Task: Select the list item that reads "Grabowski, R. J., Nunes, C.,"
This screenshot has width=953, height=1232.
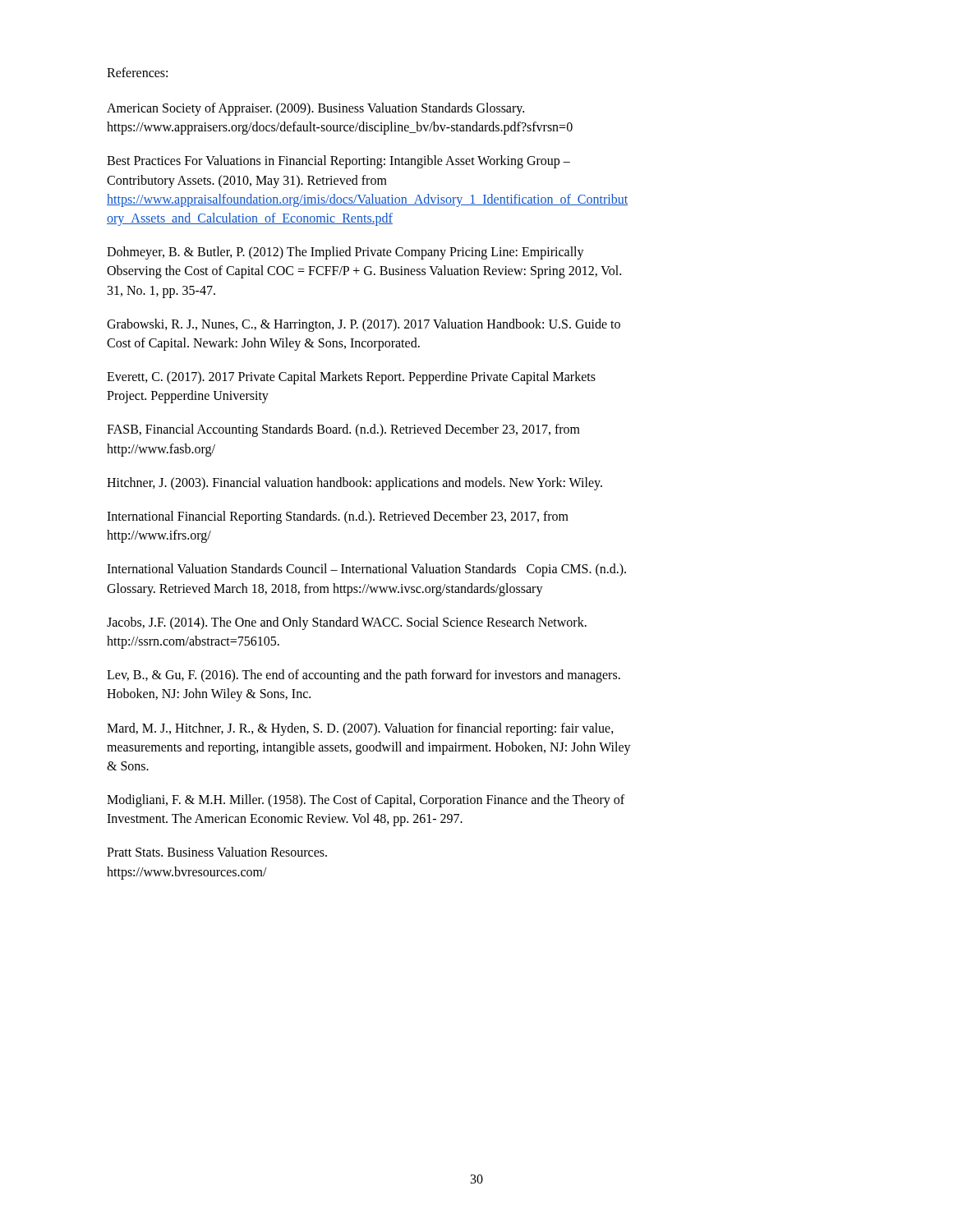Action: [x=364, y=333]
